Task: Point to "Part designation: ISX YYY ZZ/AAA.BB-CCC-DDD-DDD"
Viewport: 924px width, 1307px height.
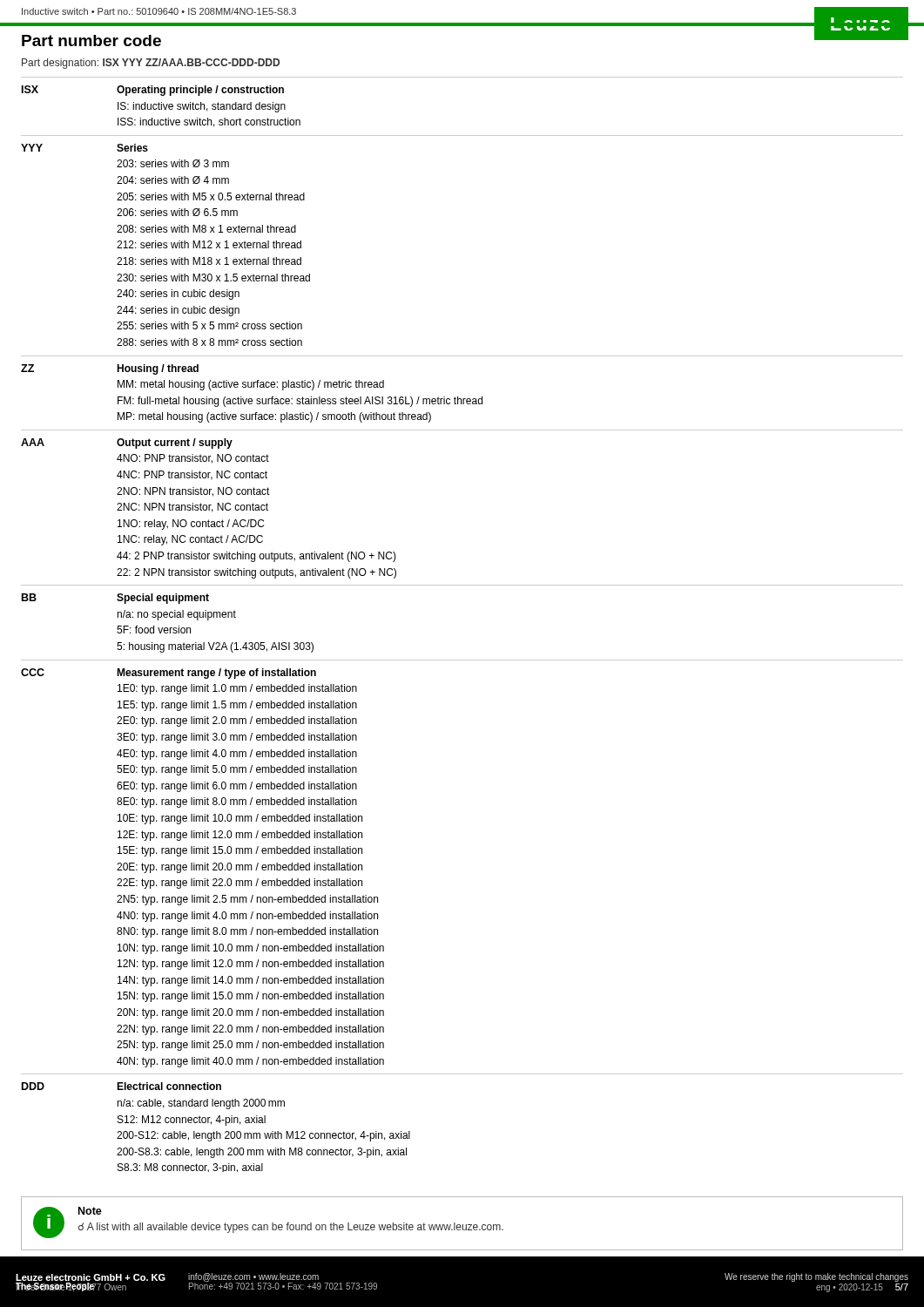Action: coord(150,63)
